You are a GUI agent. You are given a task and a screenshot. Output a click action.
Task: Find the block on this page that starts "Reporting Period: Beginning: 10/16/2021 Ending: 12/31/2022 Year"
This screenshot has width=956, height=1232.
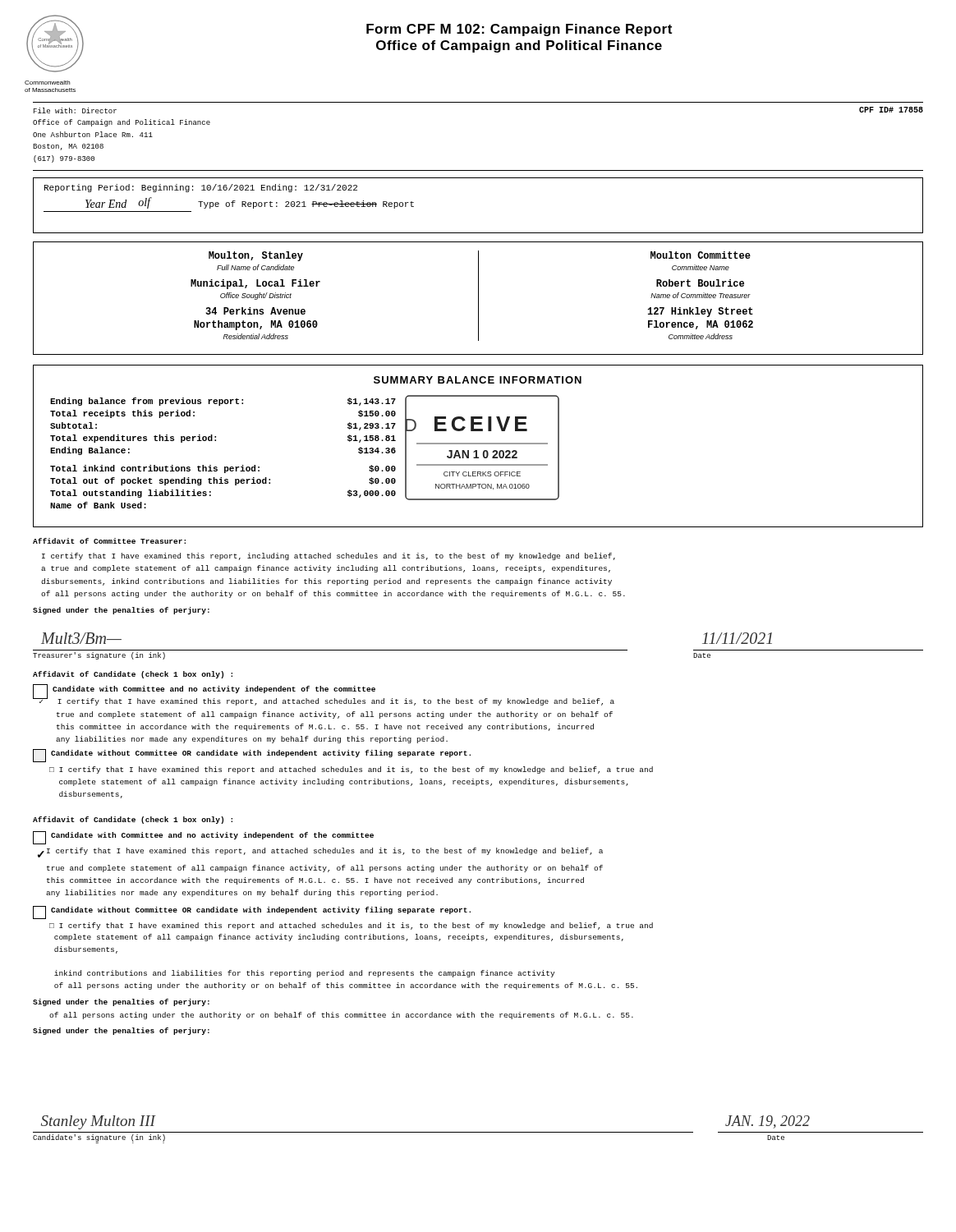[x=201, y=188]
